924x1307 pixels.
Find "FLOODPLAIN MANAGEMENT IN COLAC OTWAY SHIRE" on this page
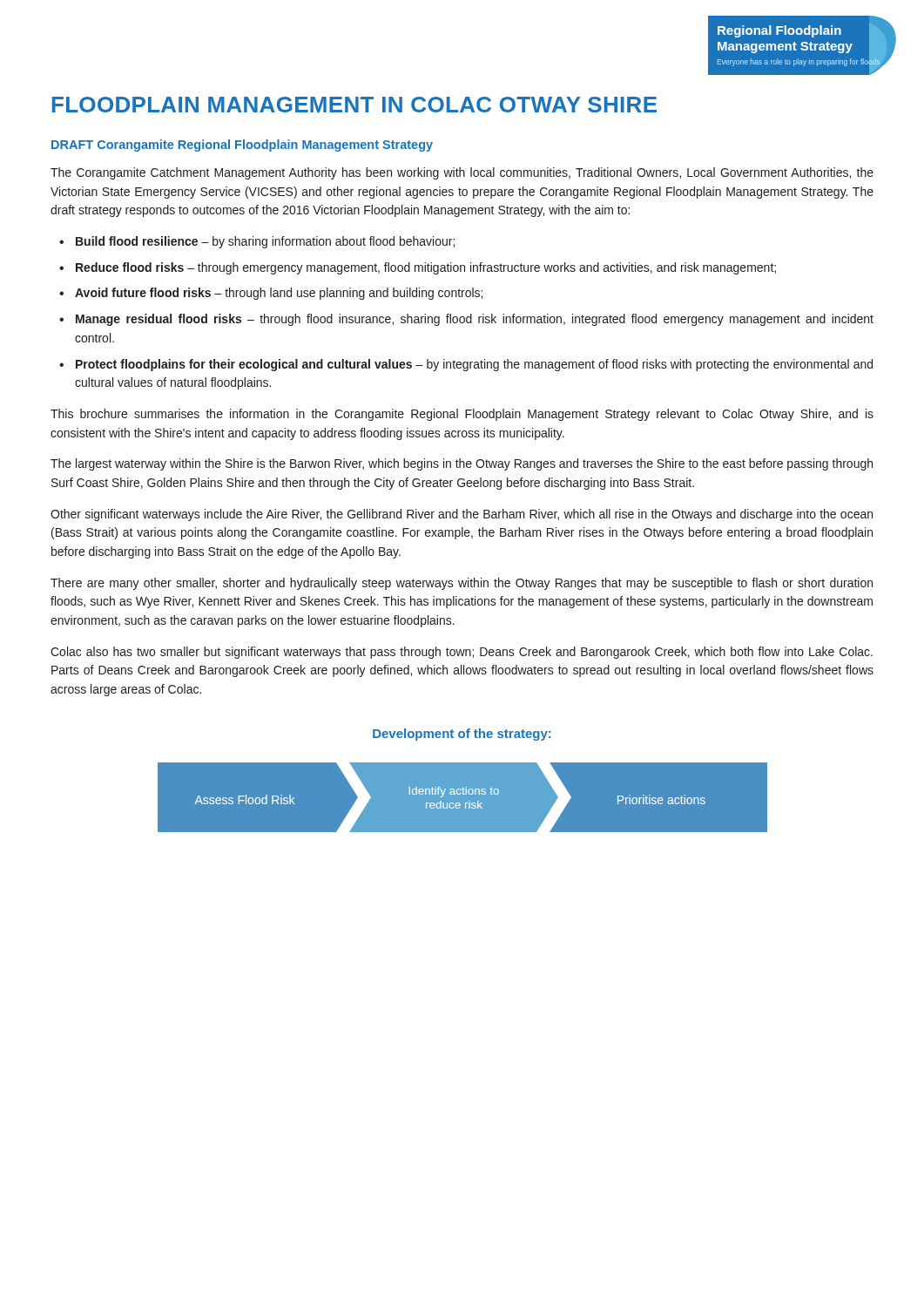tap(462, 105)
